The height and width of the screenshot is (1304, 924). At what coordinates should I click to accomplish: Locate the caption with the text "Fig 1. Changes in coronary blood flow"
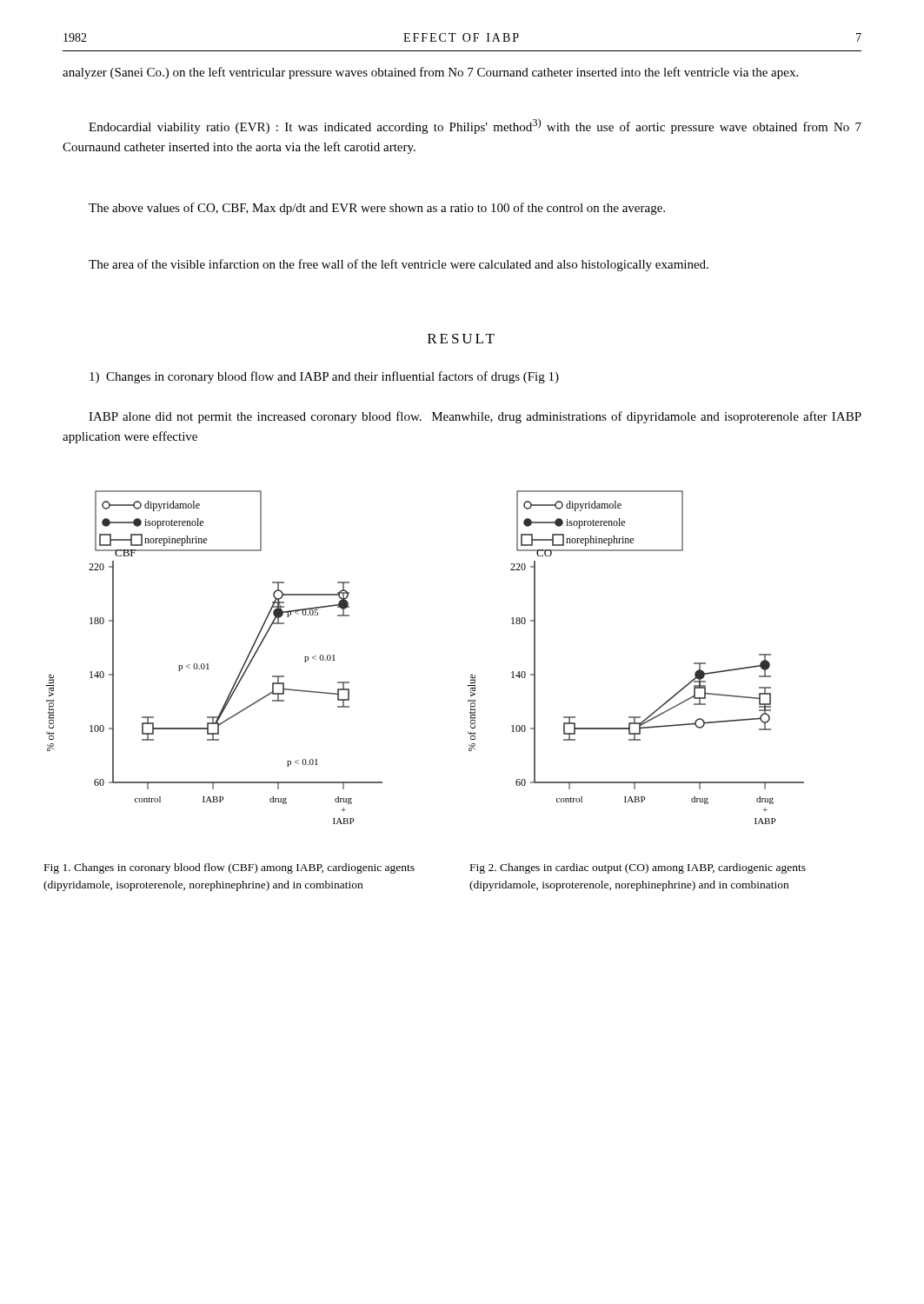(229, 876)
